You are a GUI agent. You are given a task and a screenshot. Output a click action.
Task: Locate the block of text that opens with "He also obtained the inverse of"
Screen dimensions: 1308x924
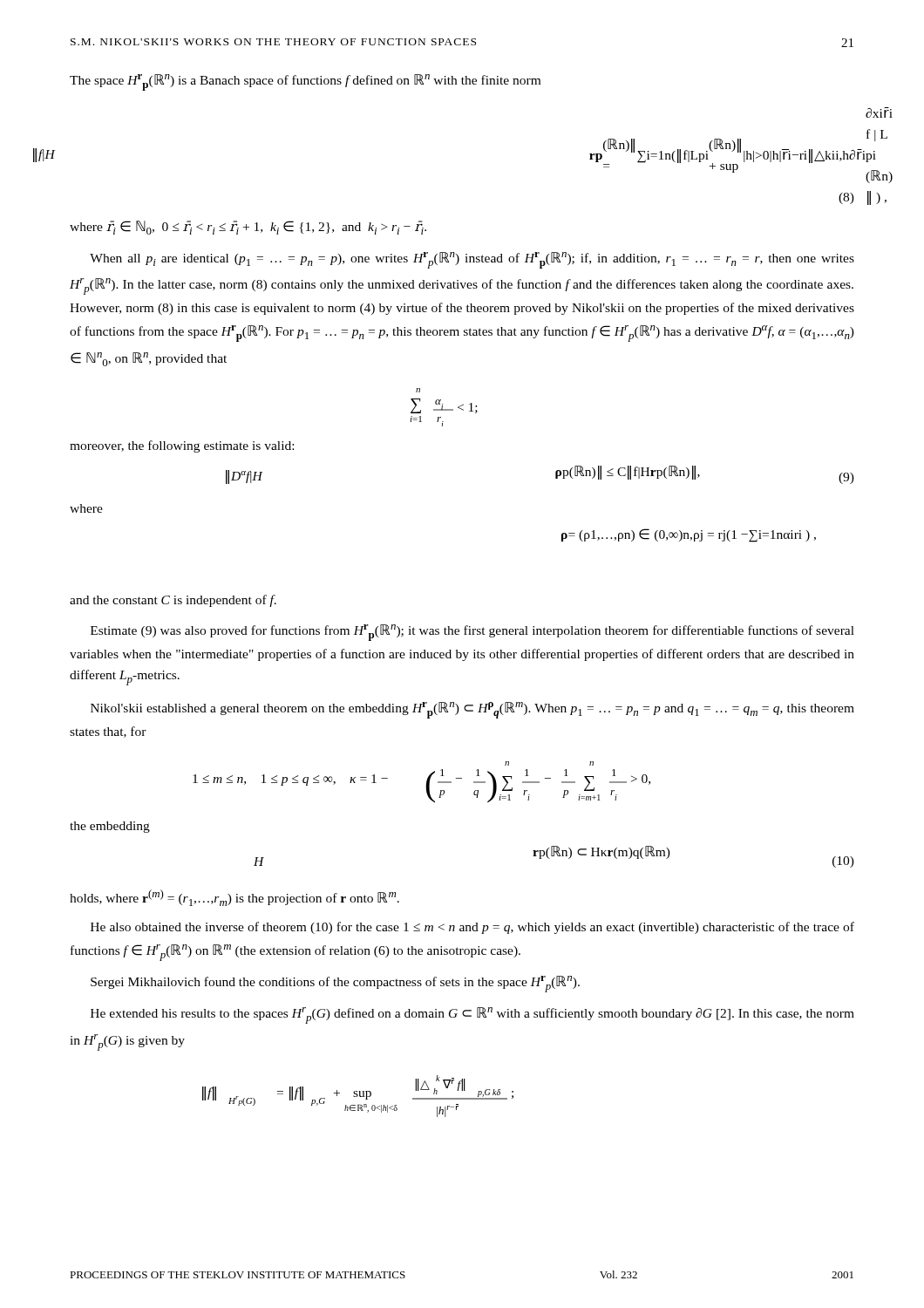point(462,940)
